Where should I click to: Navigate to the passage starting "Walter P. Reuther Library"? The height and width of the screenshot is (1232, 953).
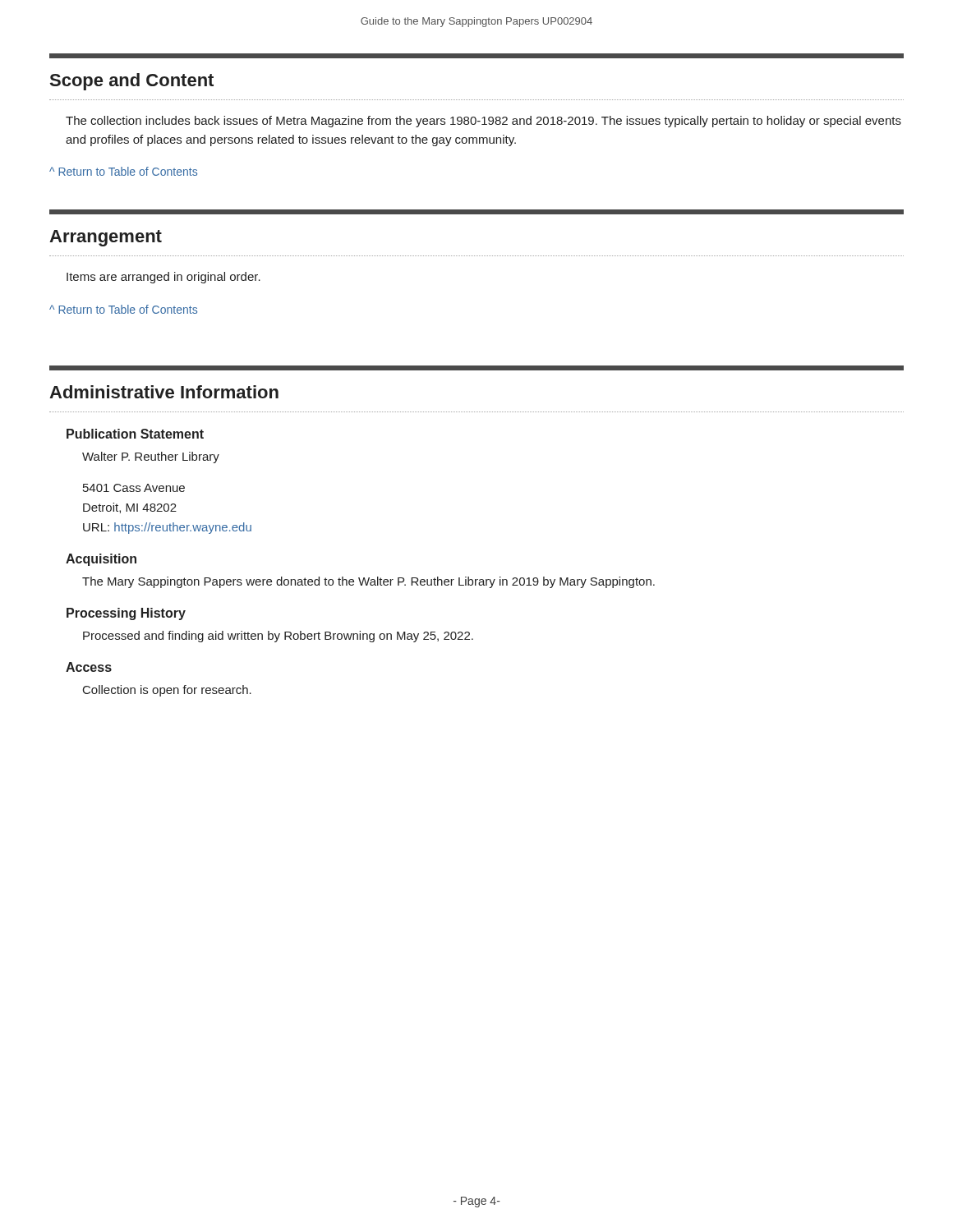point(151,456)
